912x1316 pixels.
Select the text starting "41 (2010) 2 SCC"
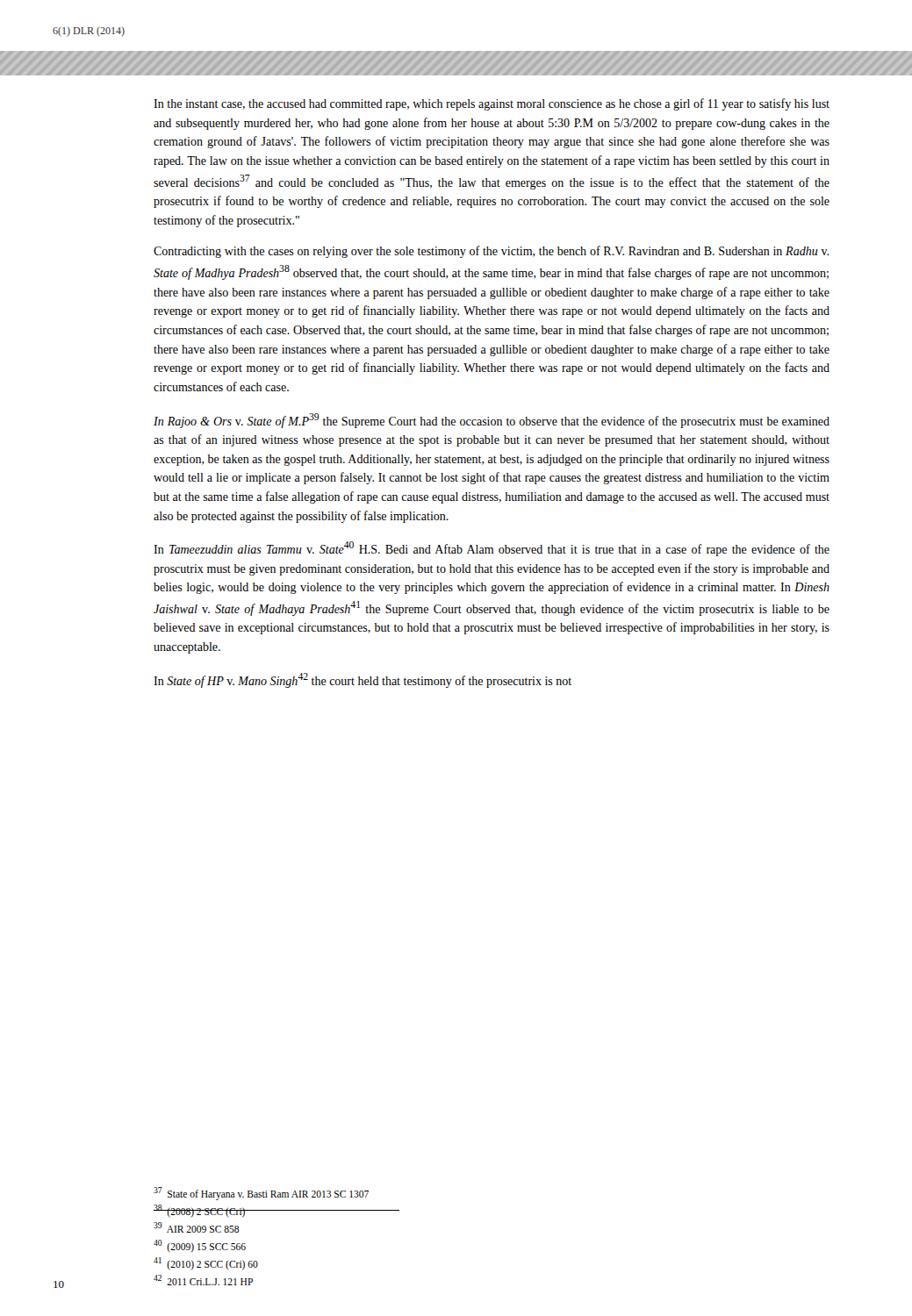point(206,1262)
